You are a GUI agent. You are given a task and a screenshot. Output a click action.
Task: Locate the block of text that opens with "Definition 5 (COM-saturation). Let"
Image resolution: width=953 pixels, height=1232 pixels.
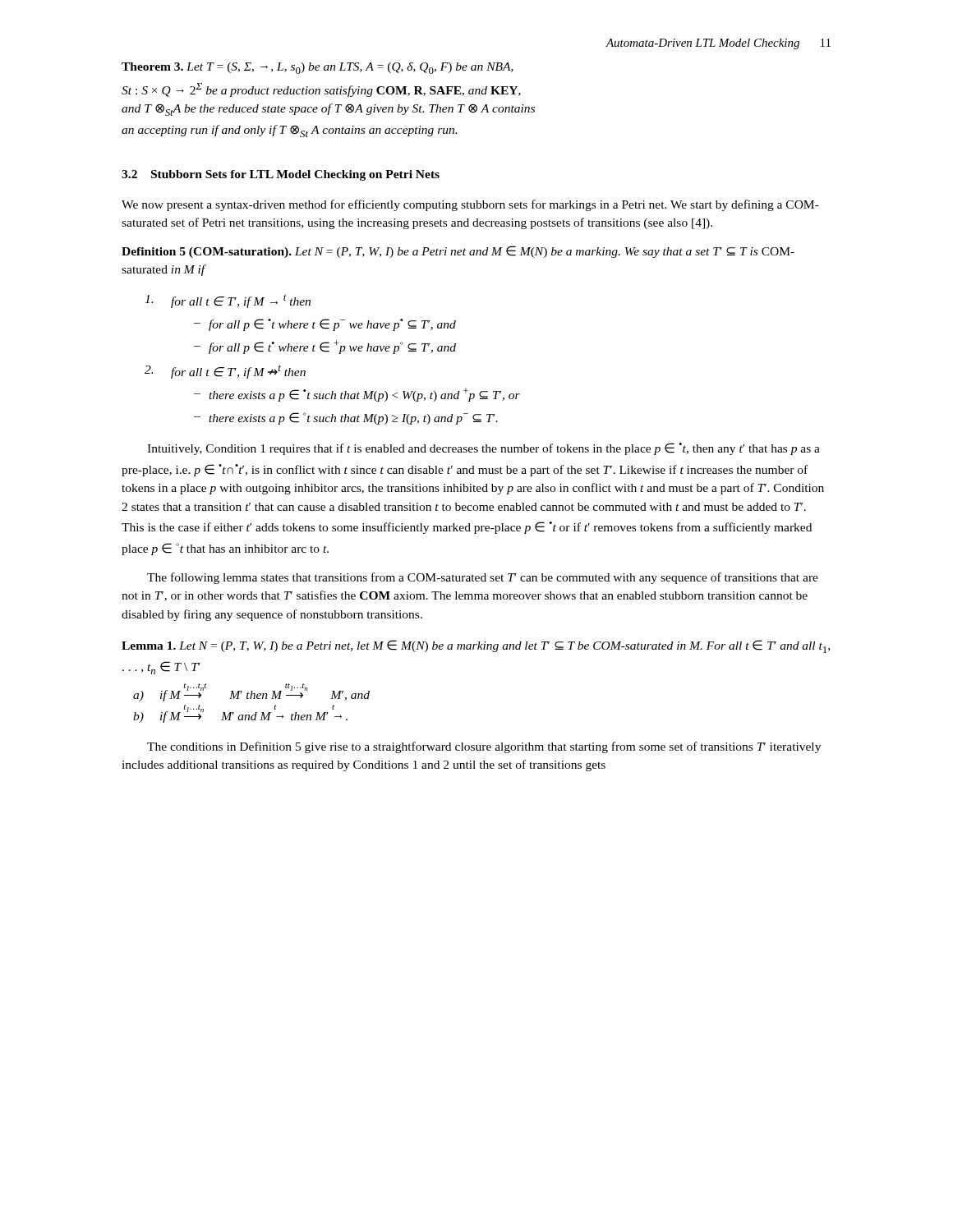pyautogui.click(x=476, y=260)
